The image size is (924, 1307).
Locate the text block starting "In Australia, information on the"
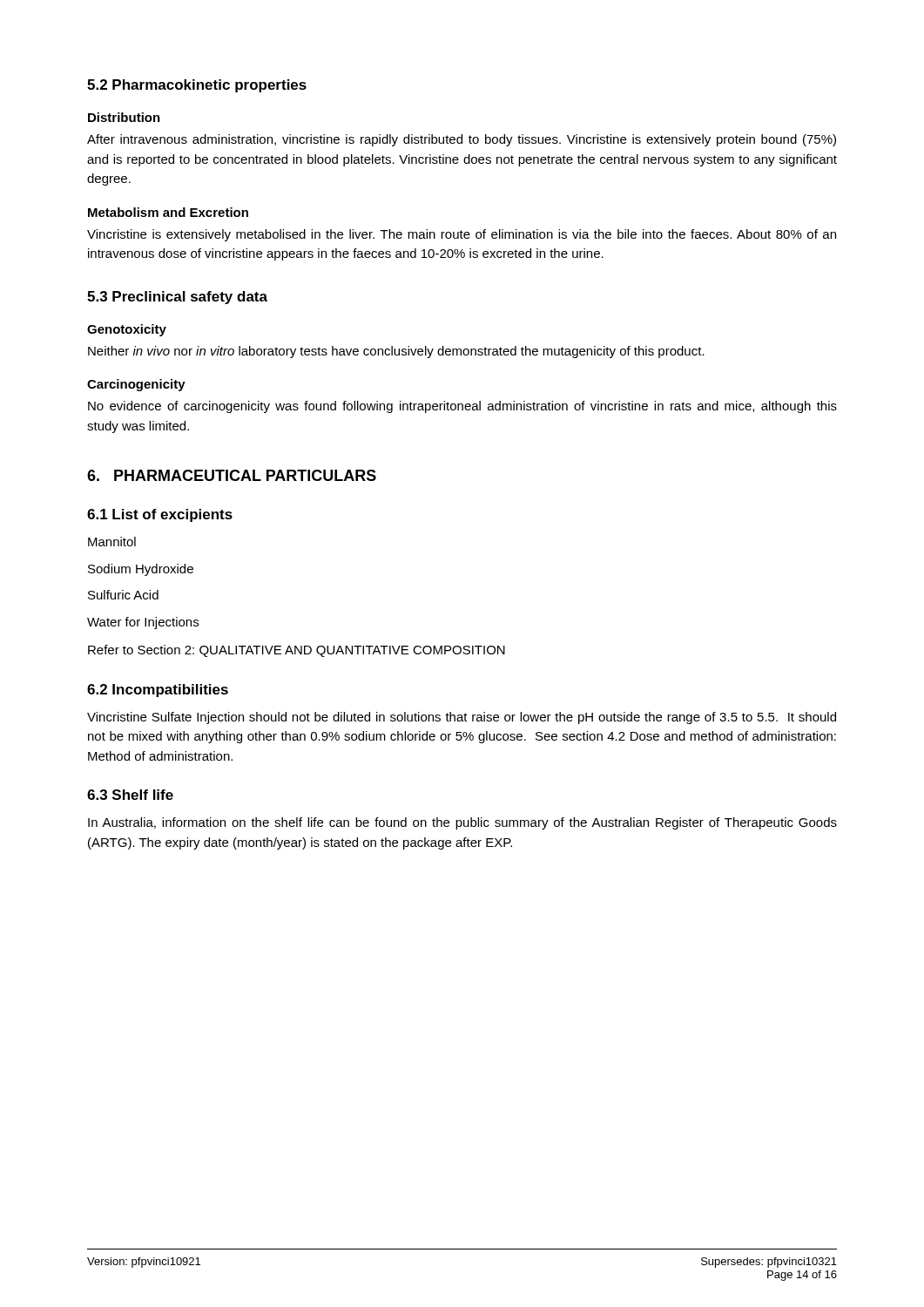tap(462, 832)
